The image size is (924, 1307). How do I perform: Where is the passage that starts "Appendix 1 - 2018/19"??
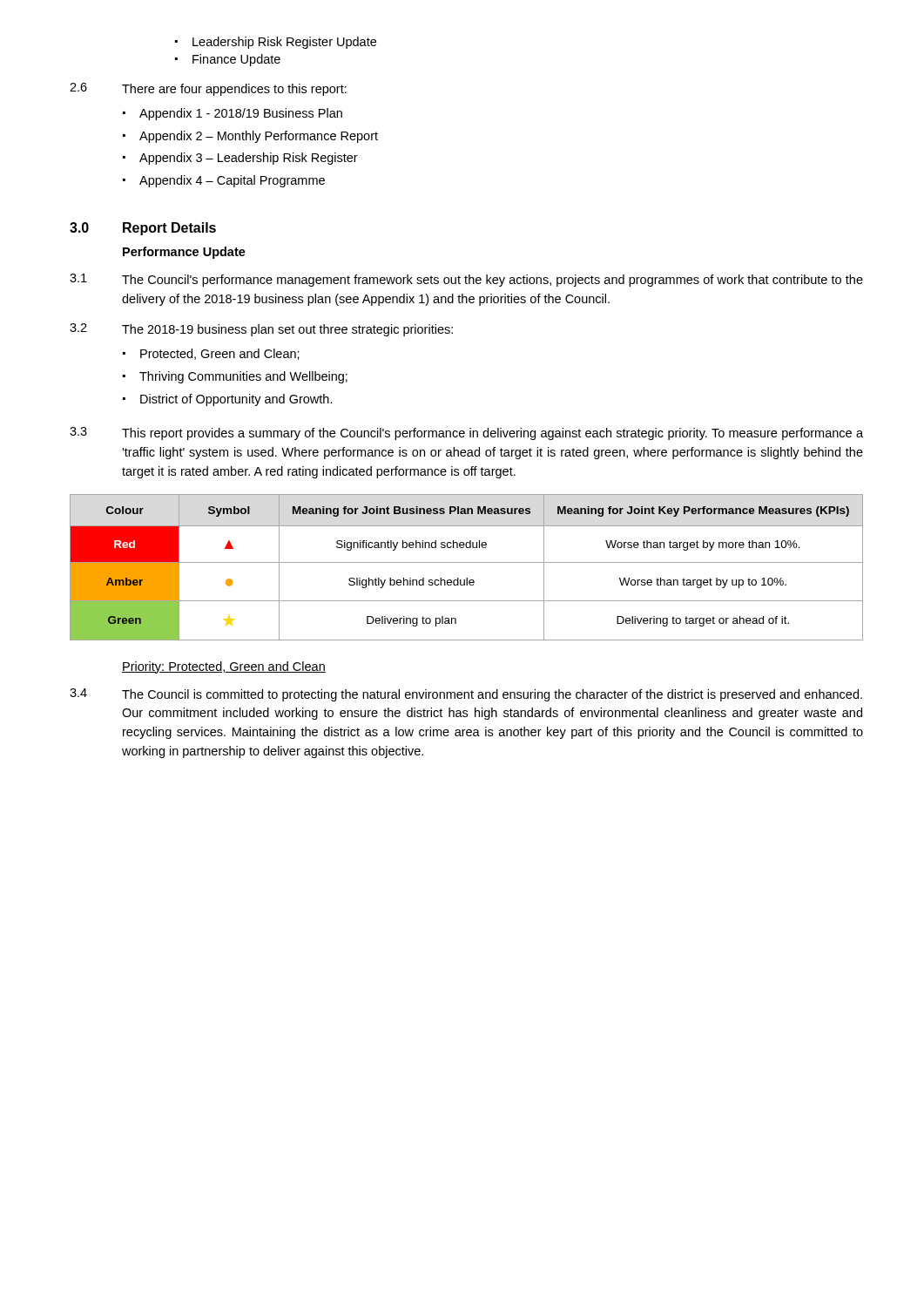pyautogui.click(x=241, y=113)
